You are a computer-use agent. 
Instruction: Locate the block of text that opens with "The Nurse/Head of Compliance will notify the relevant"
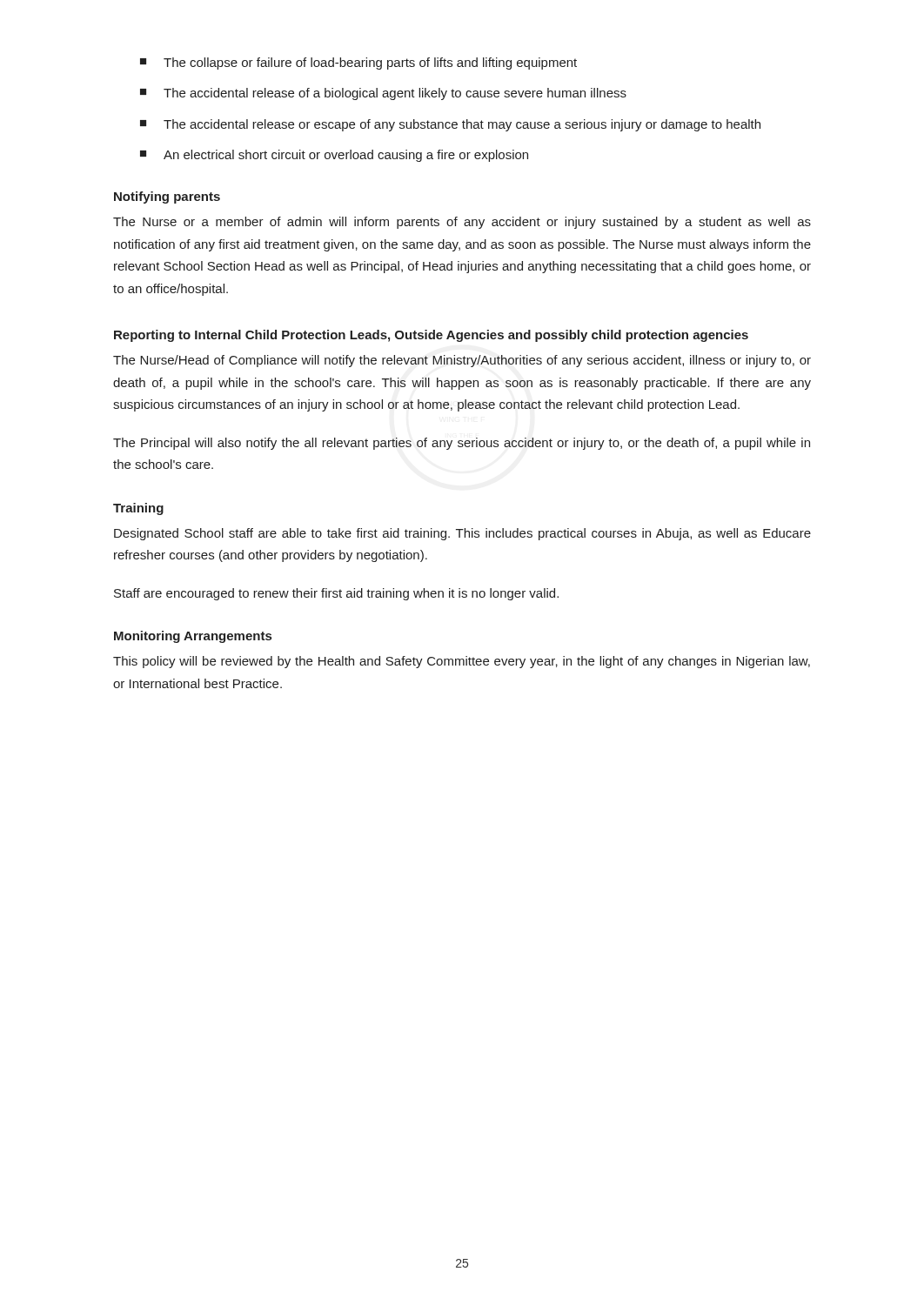[462, 382]
